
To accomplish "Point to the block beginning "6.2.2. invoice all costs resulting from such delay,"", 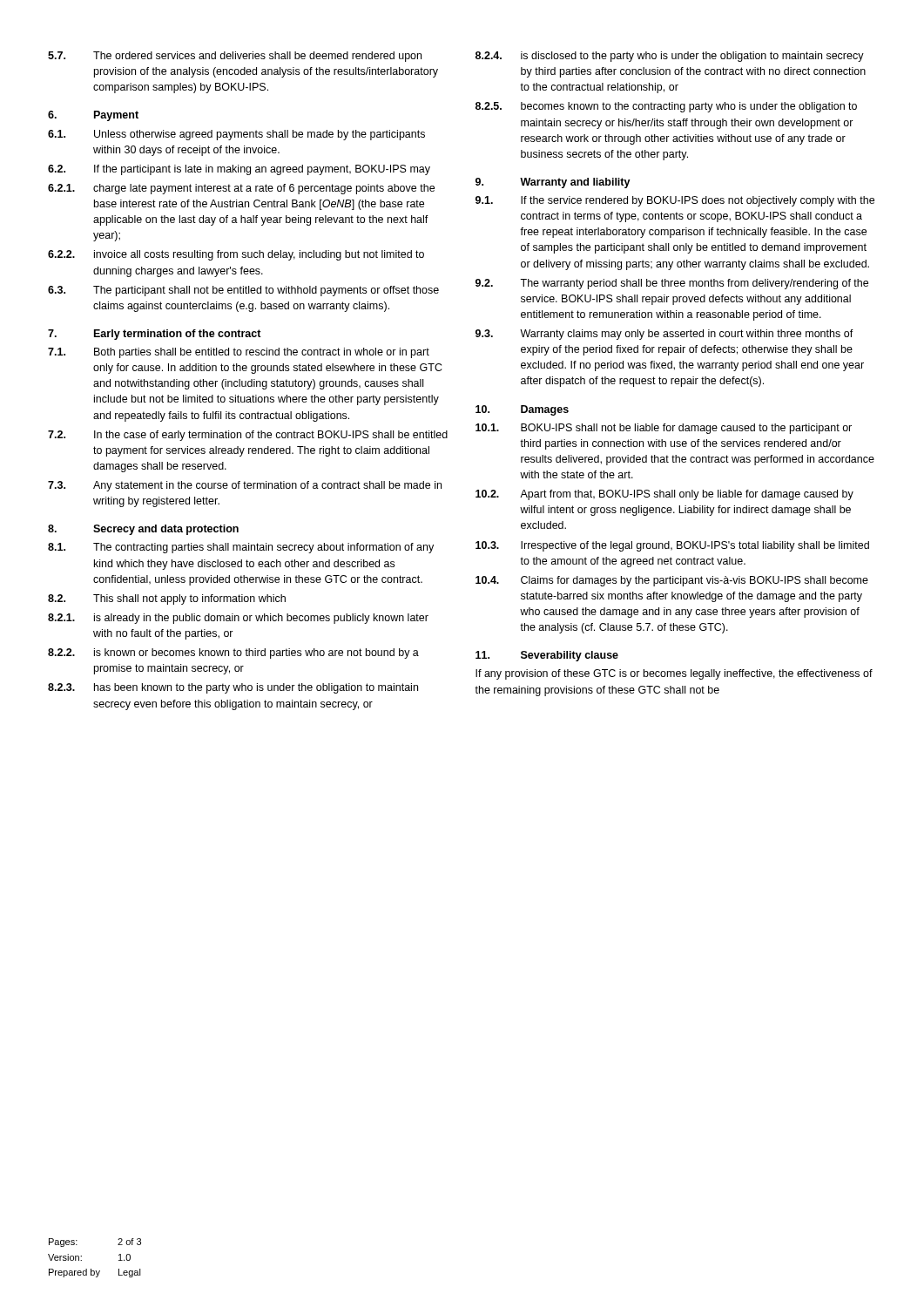I will coord(248,263).
